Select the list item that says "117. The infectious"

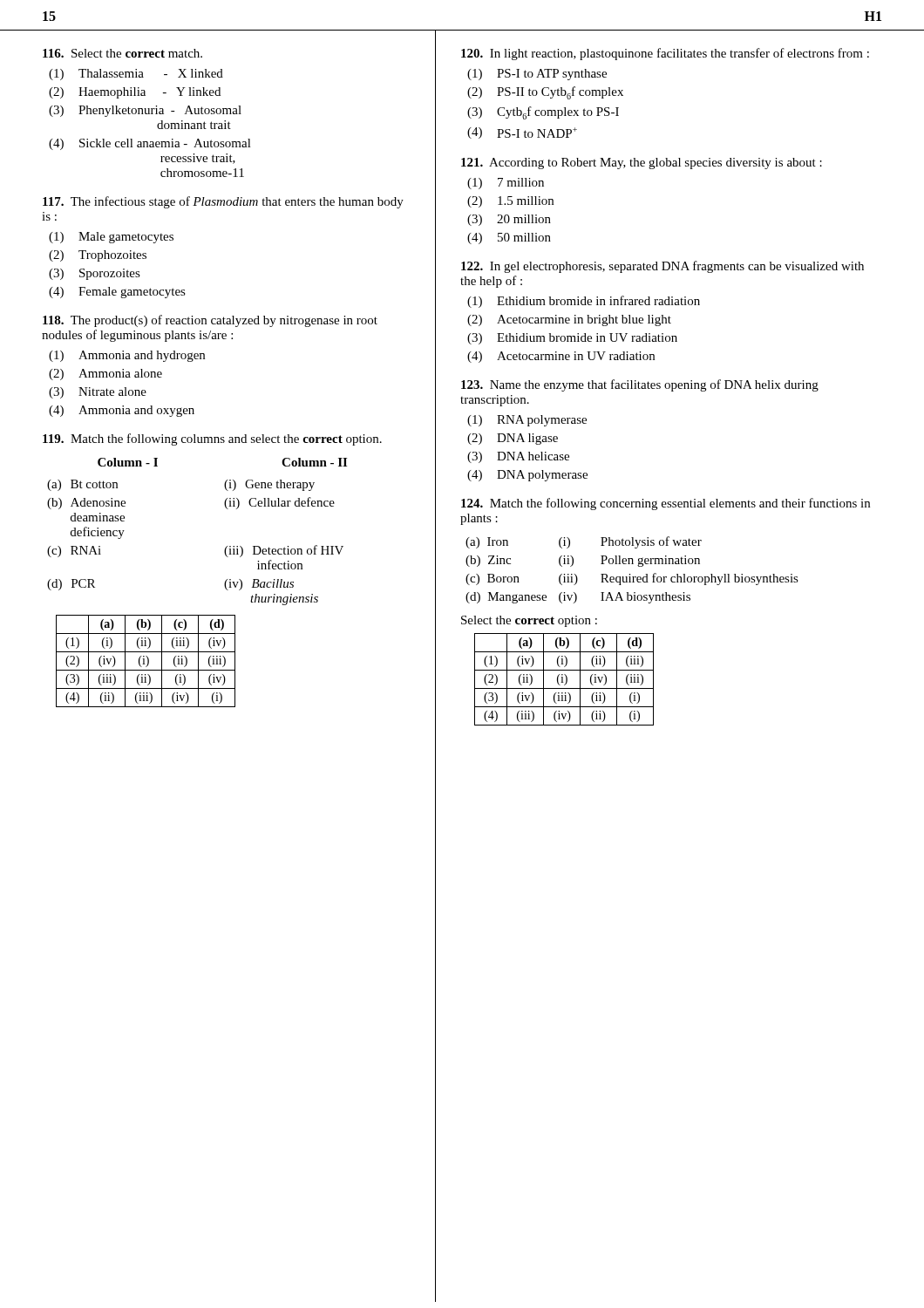223,202
